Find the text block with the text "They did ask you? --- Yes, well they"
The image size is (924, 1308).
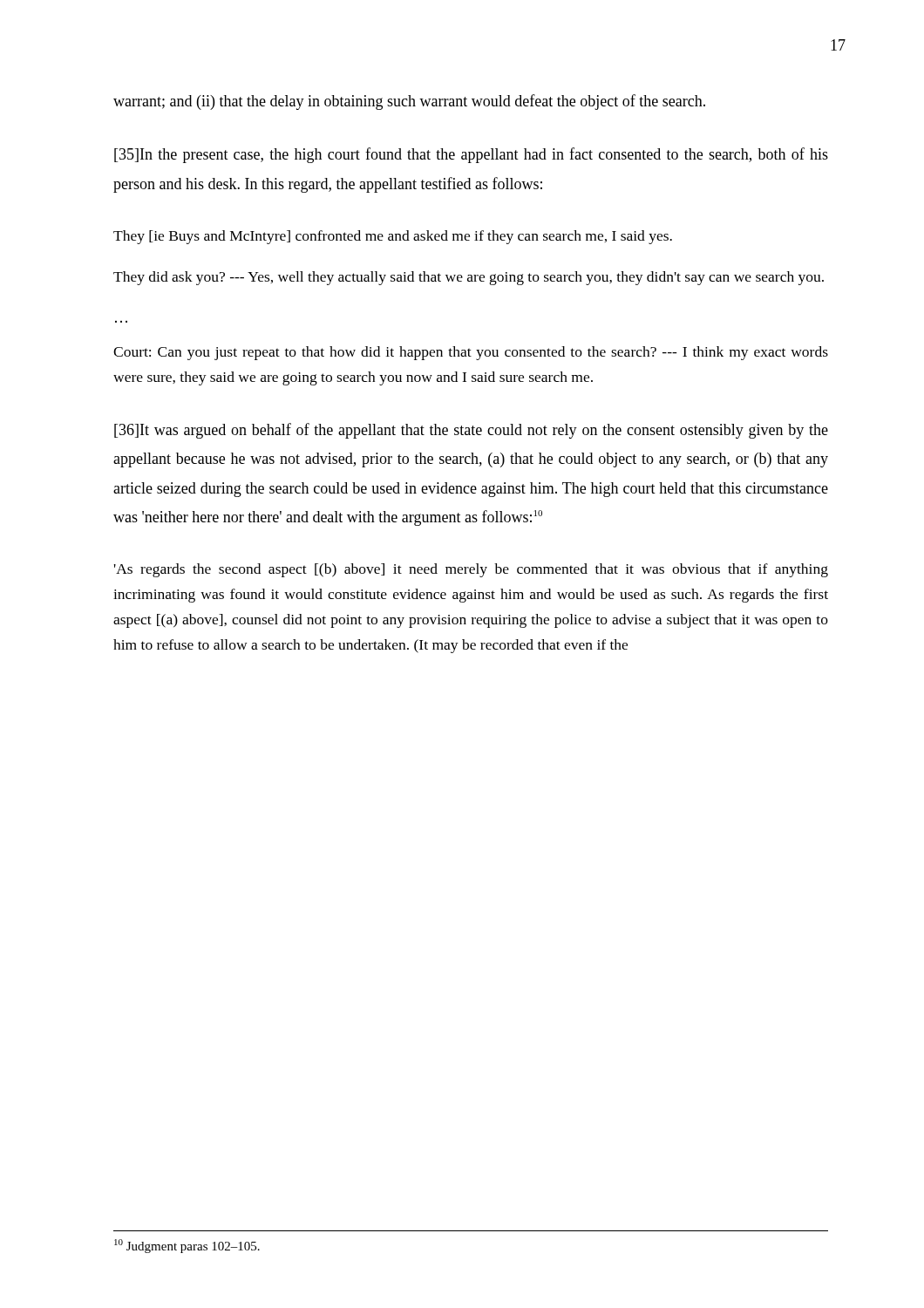[x=469, y=276]
